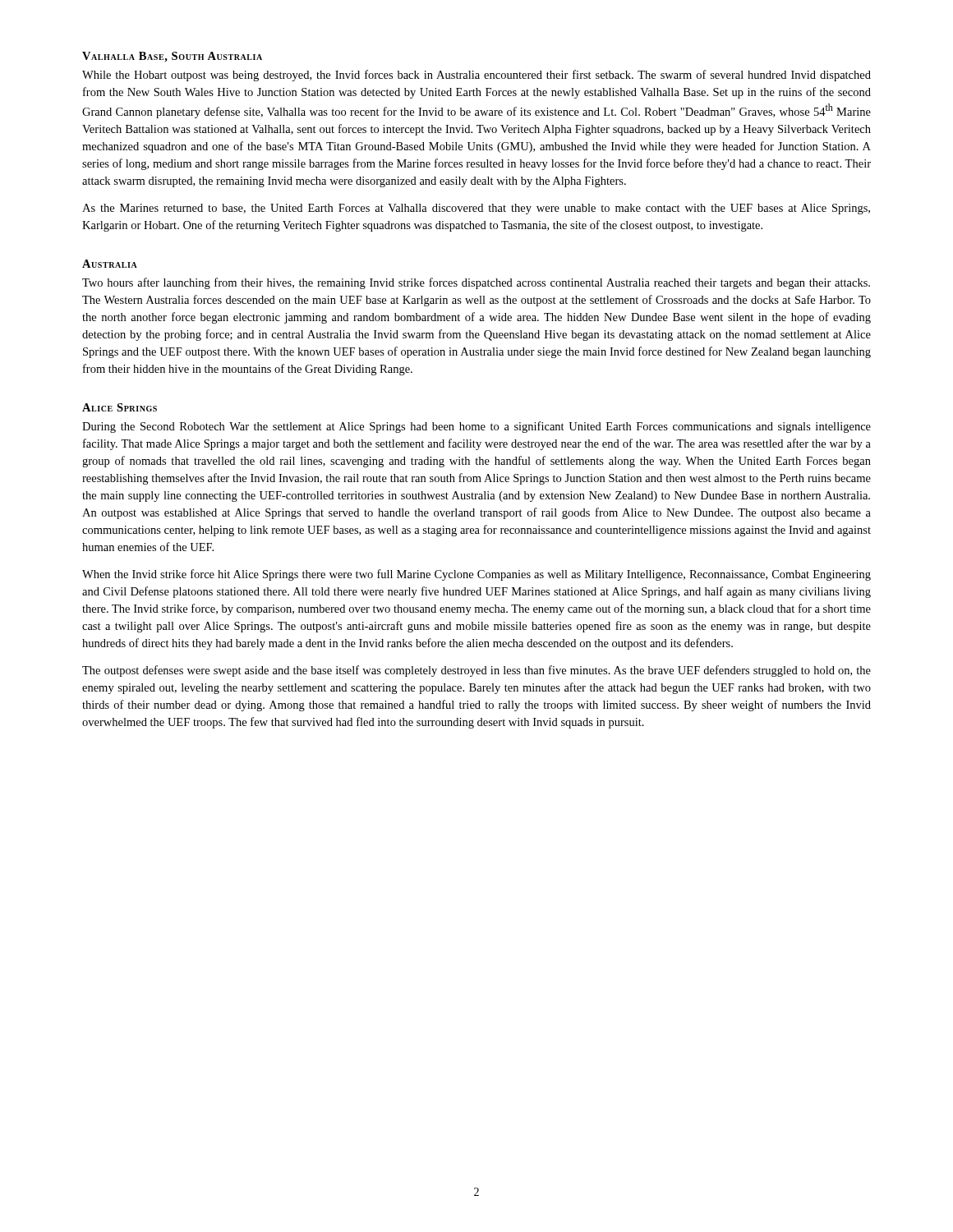Point to the region starting "When the Invid strike"
This screenshot has height=1232, width=953.
pos(476,609)
